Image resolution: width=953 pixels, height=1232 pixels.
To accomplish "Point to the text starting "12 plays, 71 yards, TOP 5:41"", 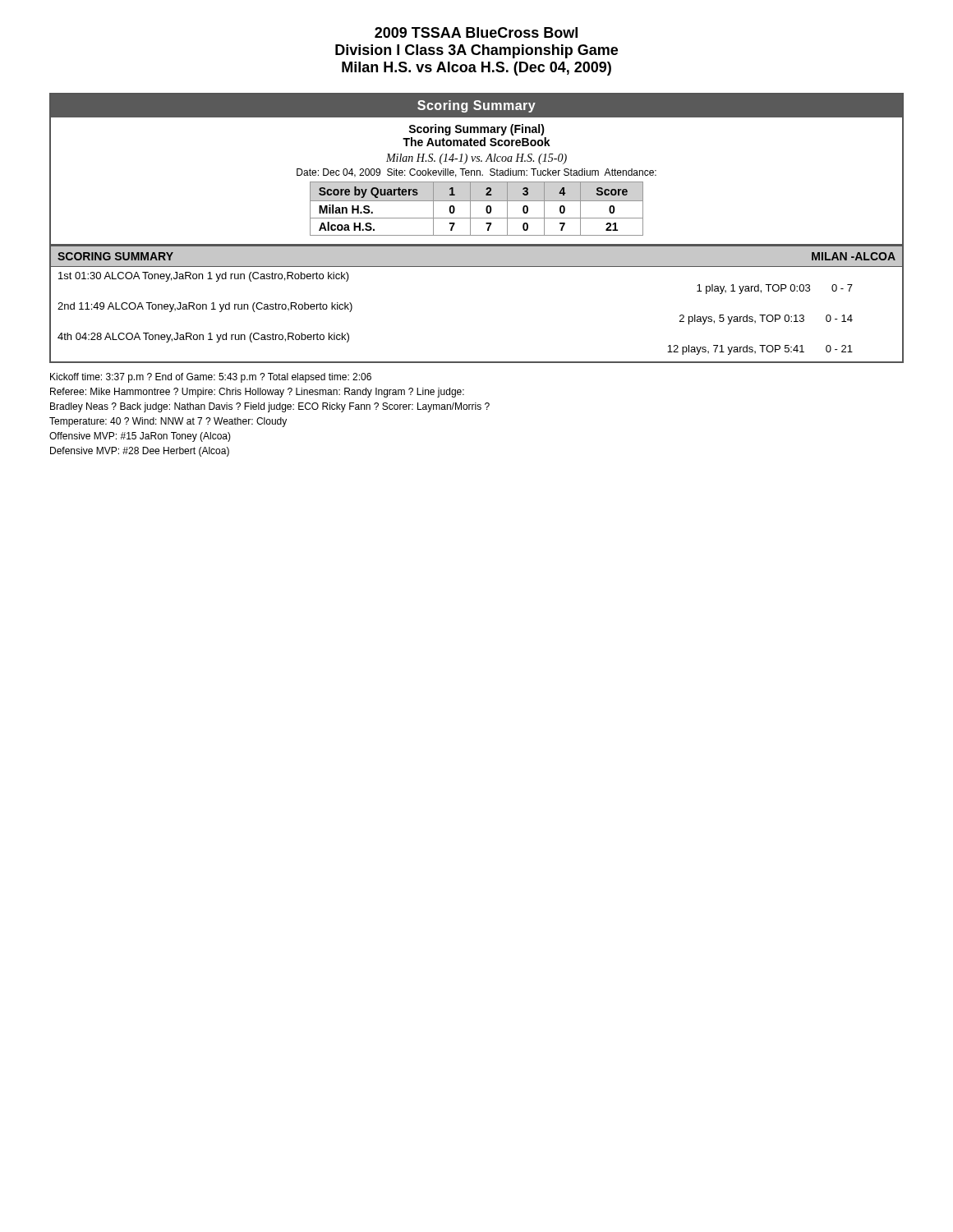I will [760, 349].
